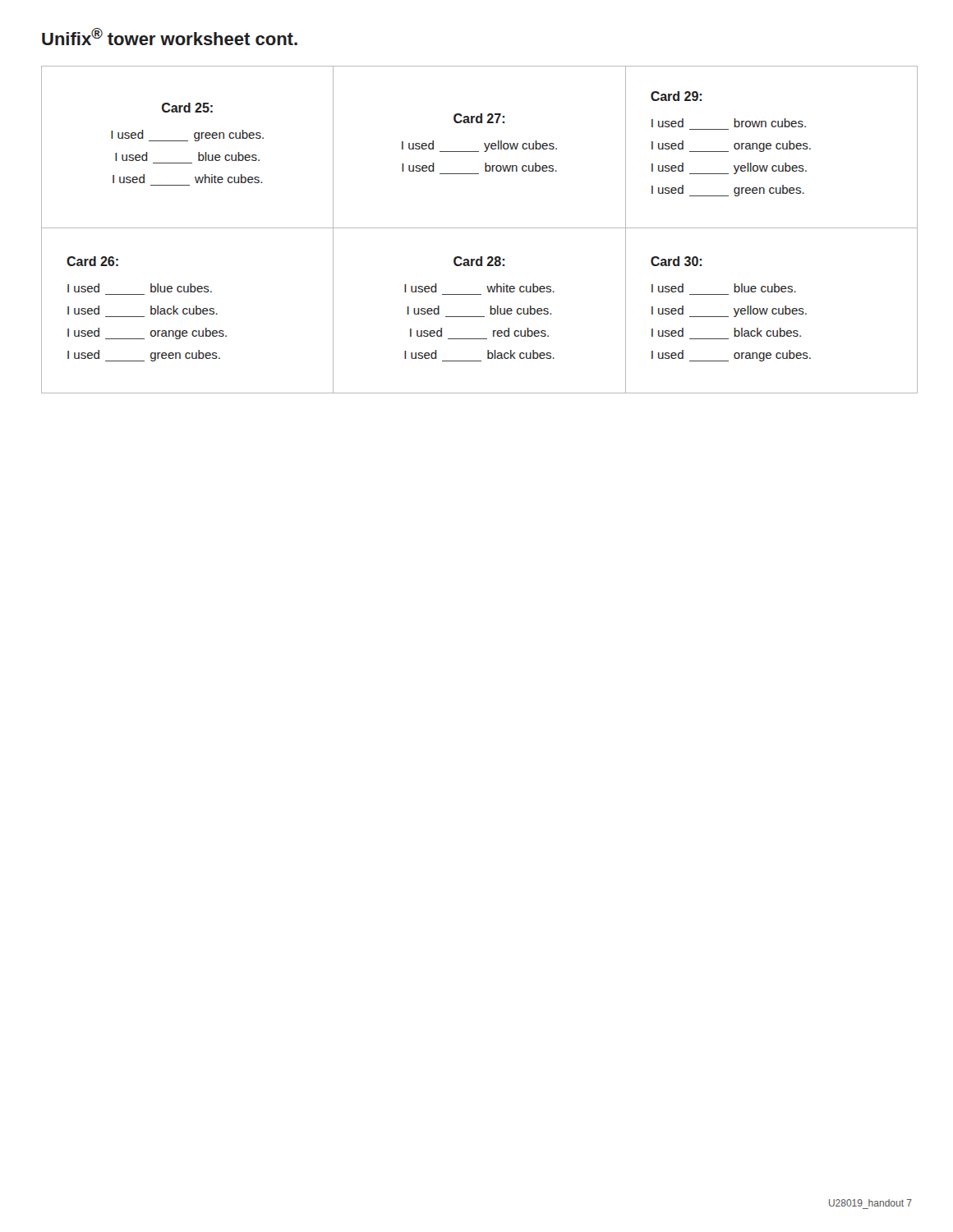
Task: Navigate to the element starting "Unifix® tower worksheet cont."
Action: [x=170, y=37]
